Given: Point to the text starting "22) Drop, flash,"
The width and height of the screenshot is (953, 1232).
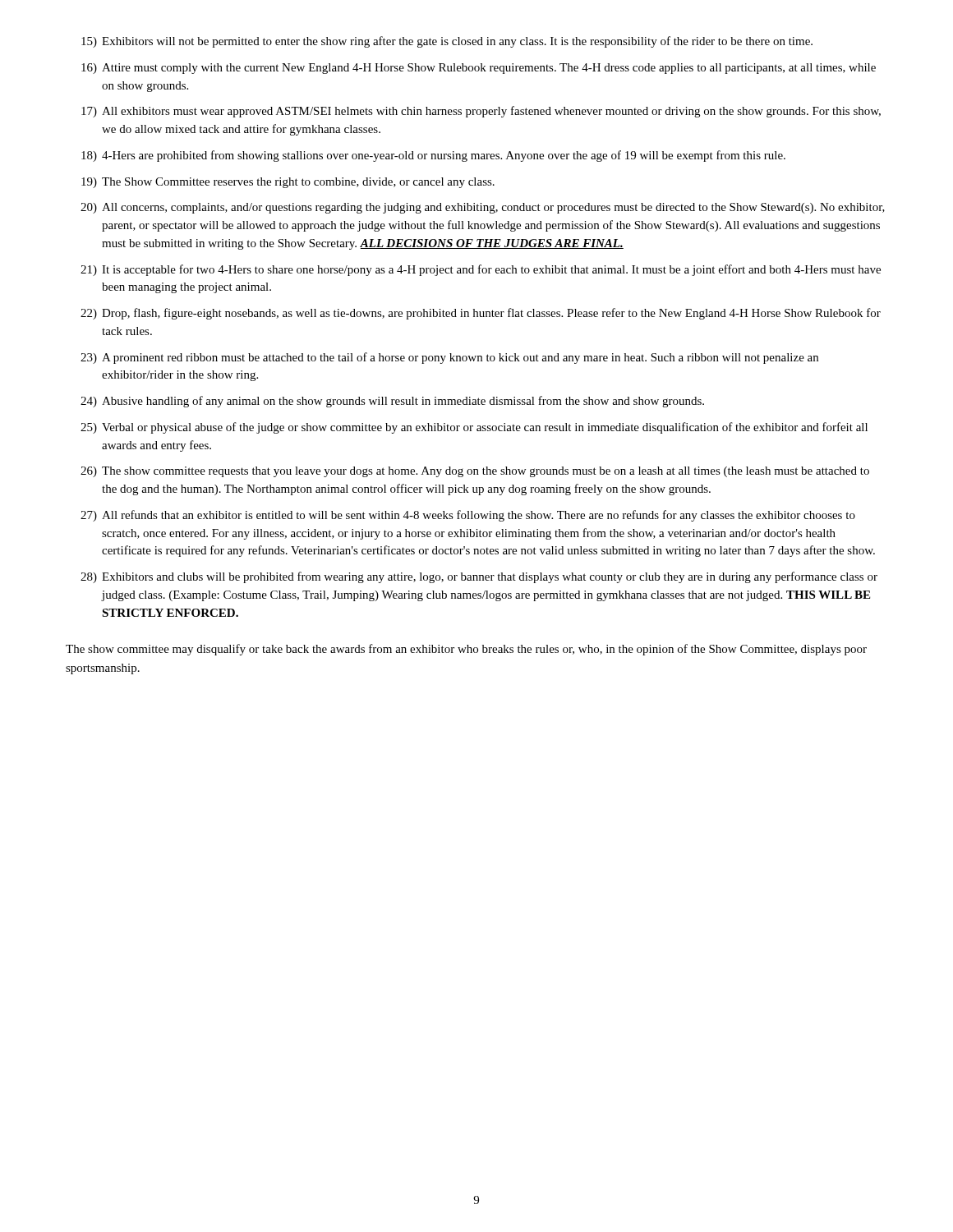Looking at the screenshot, I should tap(476, 323).
